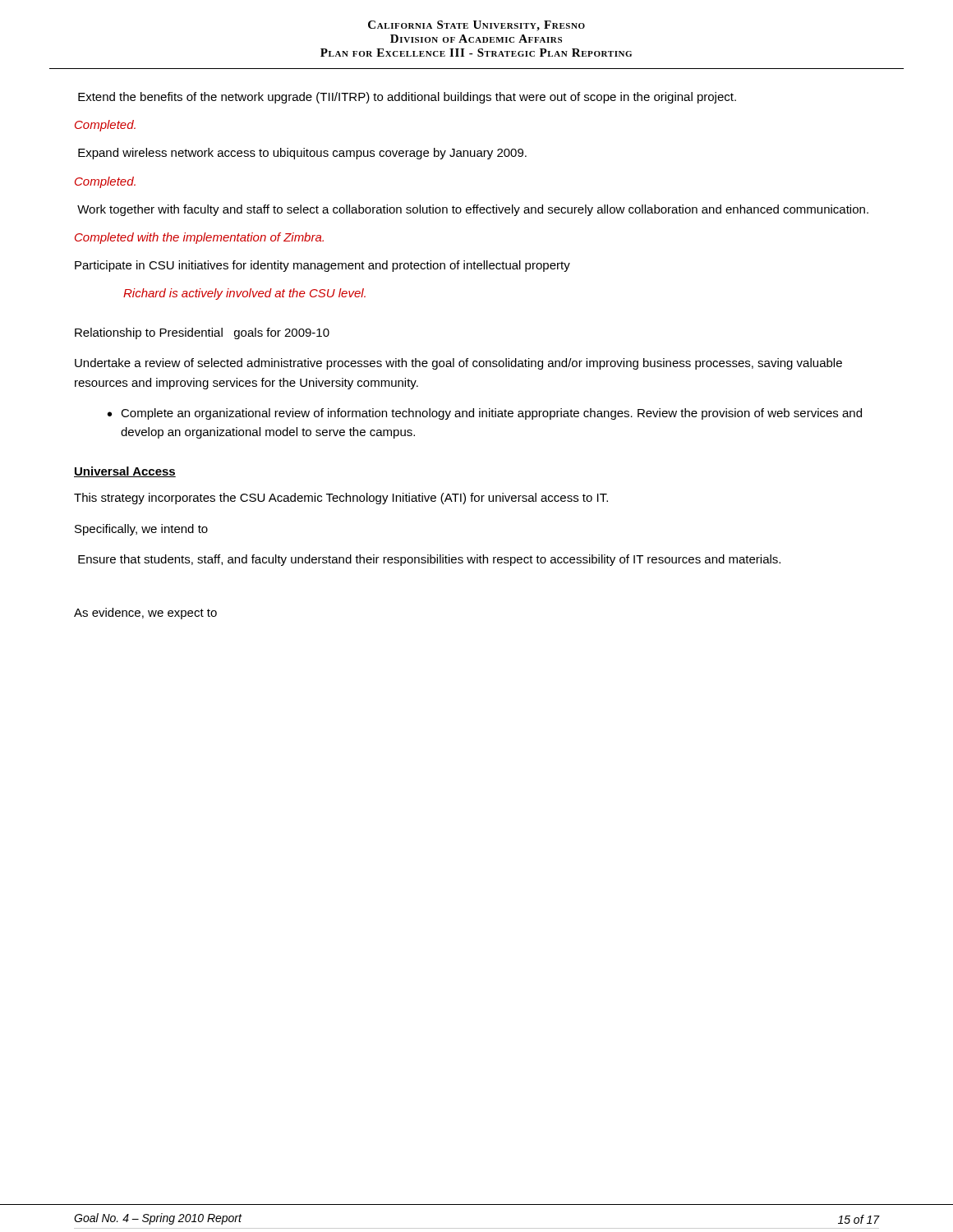The height and width of the screenshot is (1232, 953).
Task: Find the block on this page that starts "Undertake a review of"
Action: tap(458, 372)
